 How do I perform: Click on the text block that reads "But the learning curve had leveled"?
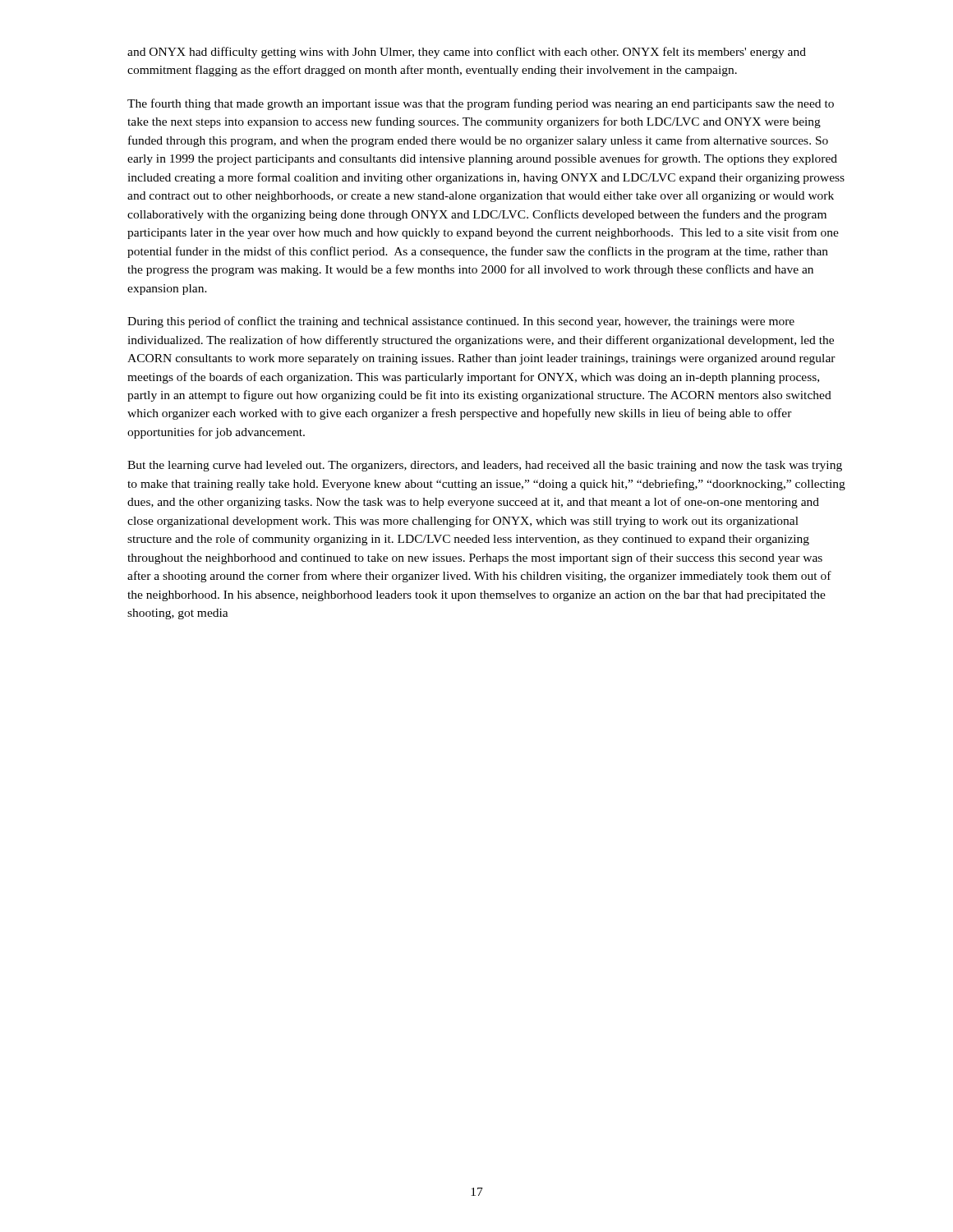pos(486,539)
